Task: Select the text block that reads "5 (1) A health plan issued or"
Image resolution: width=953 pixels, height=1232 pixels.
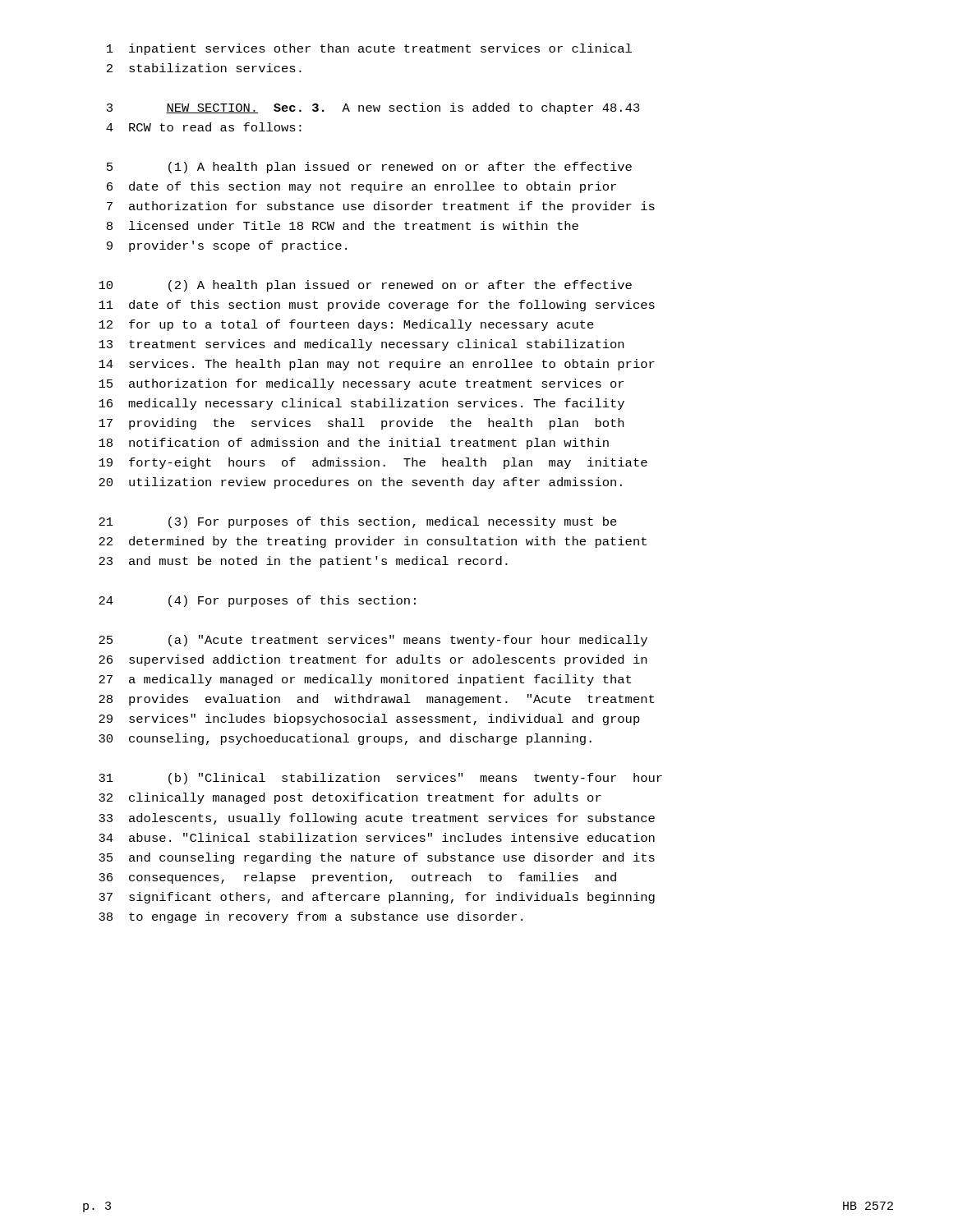Action: tap(488, 207)
